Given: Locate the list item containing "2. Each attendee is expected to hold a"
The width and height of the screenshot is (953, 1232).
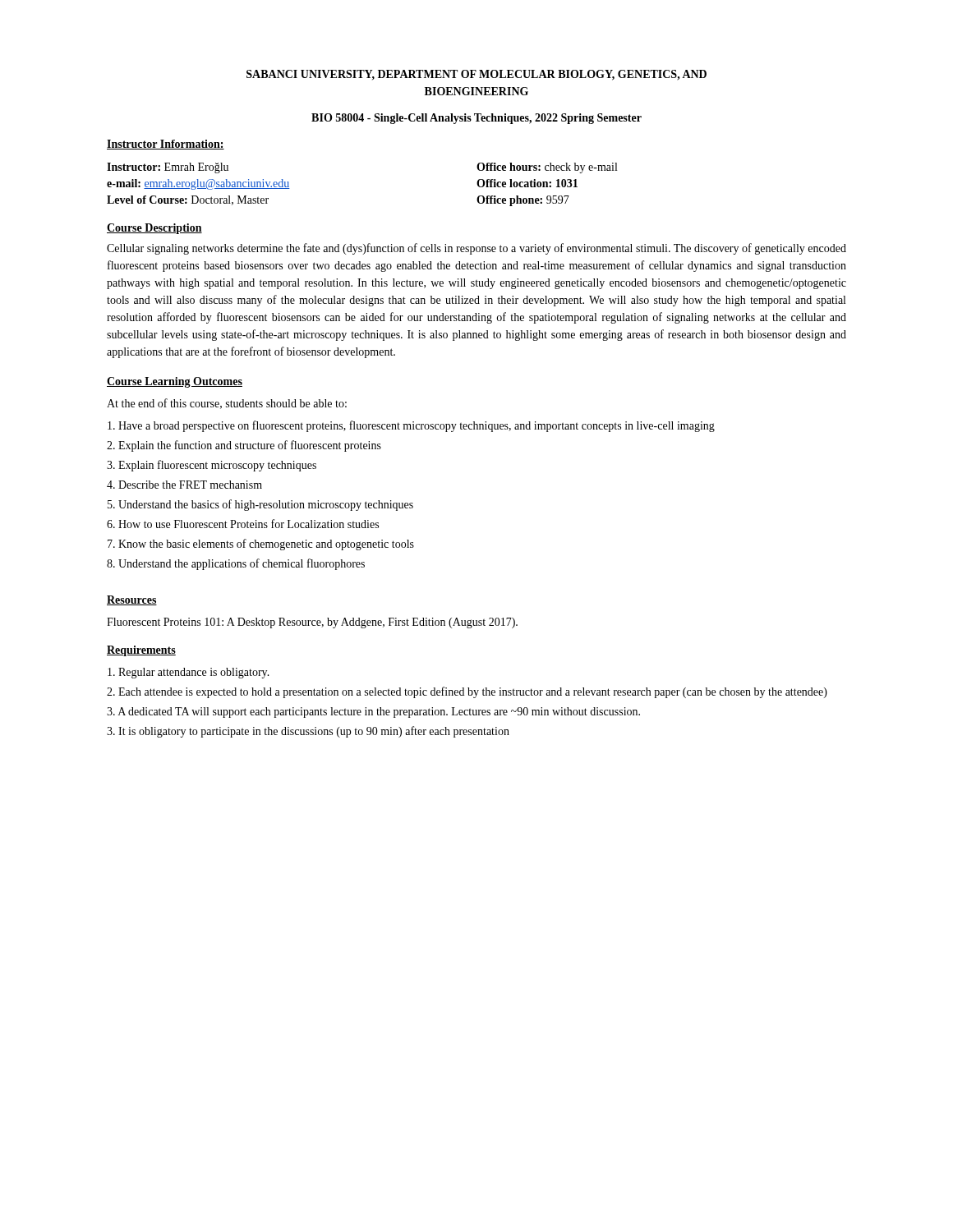Looking at the screenshot, I should pos(467,692).
